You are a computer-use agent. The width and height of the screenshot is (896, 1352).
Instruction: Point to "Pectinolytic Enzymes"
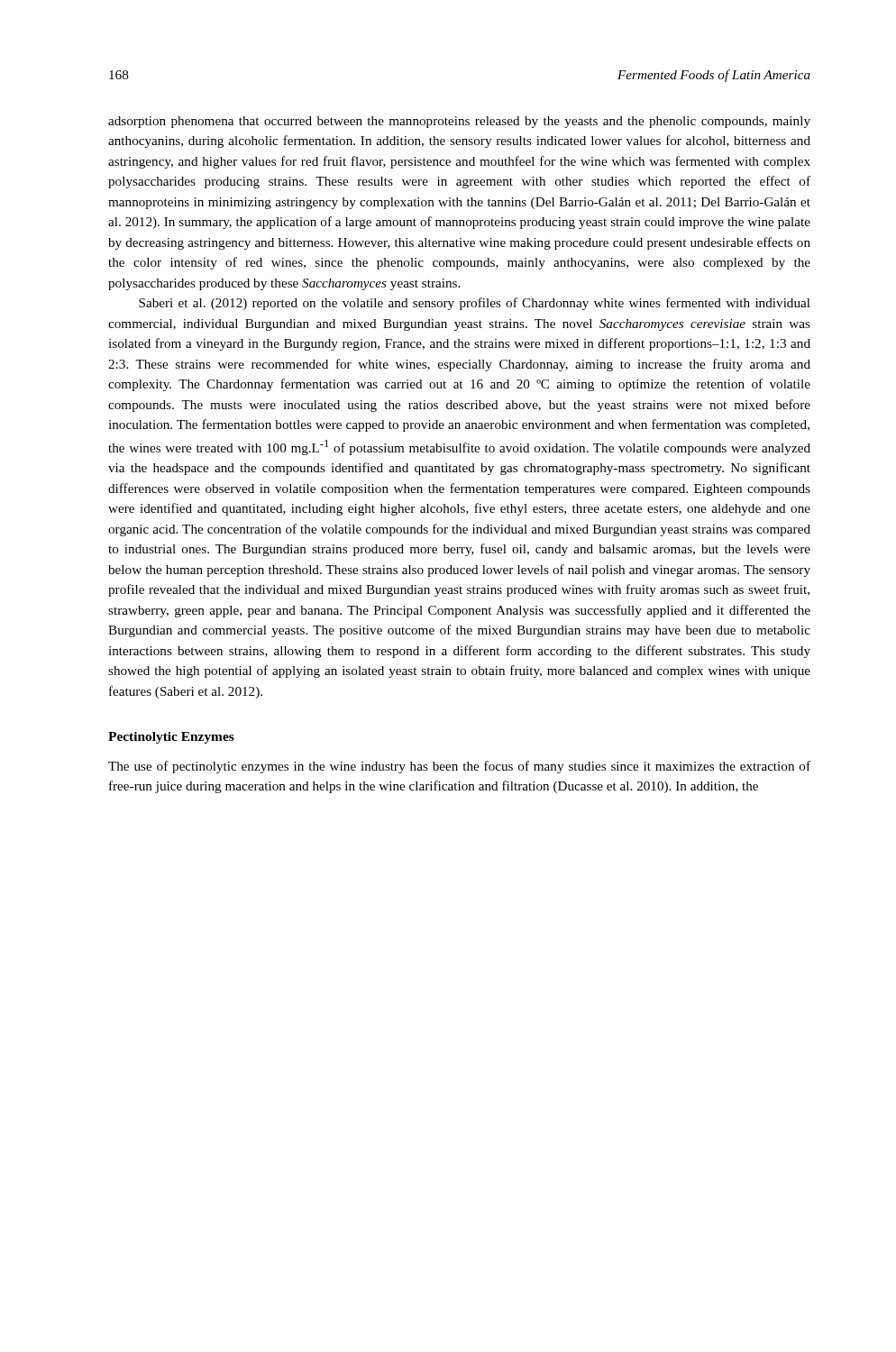[x=171, y=736]
